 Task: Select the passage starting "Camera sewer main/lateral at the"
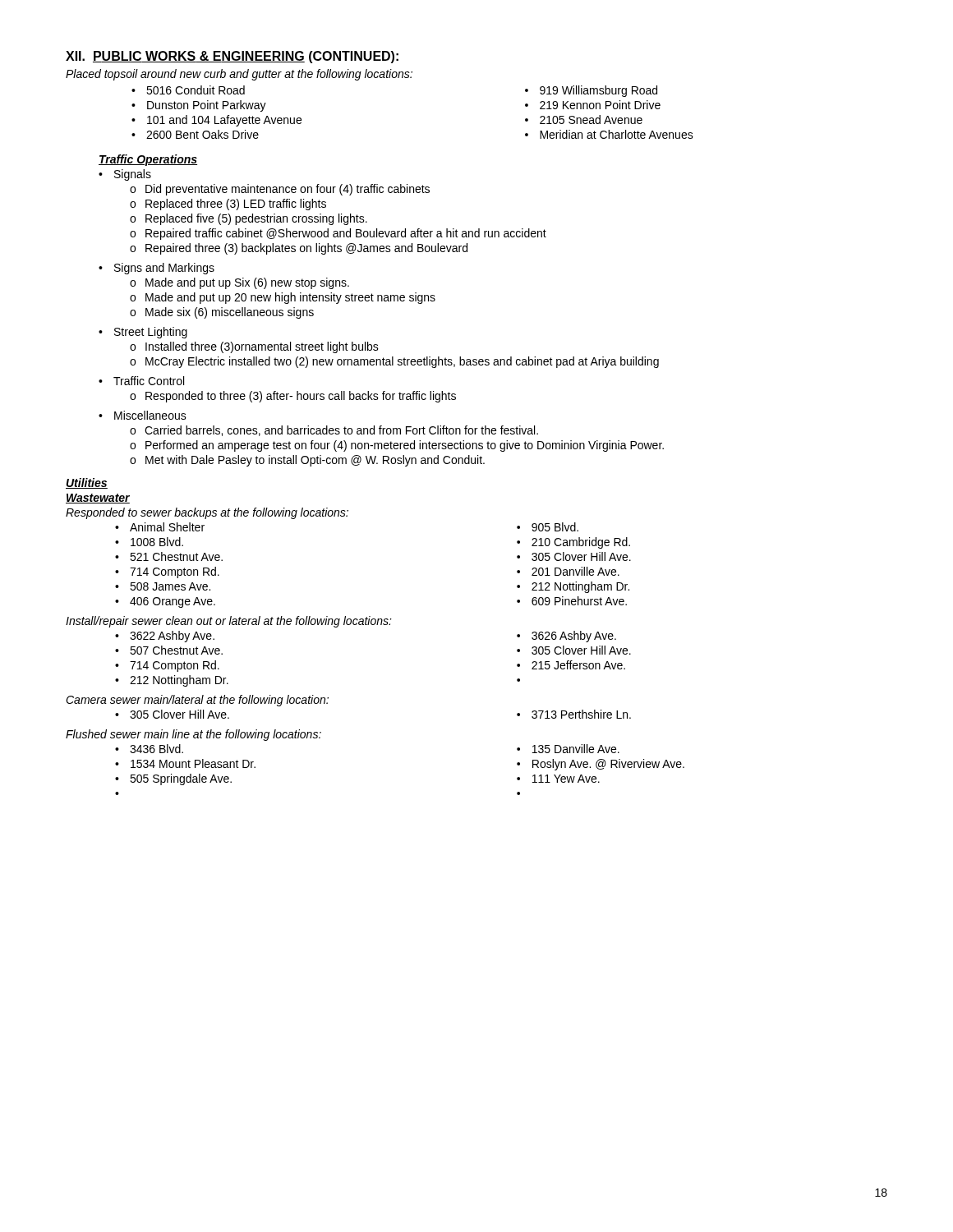pos(197,700)
